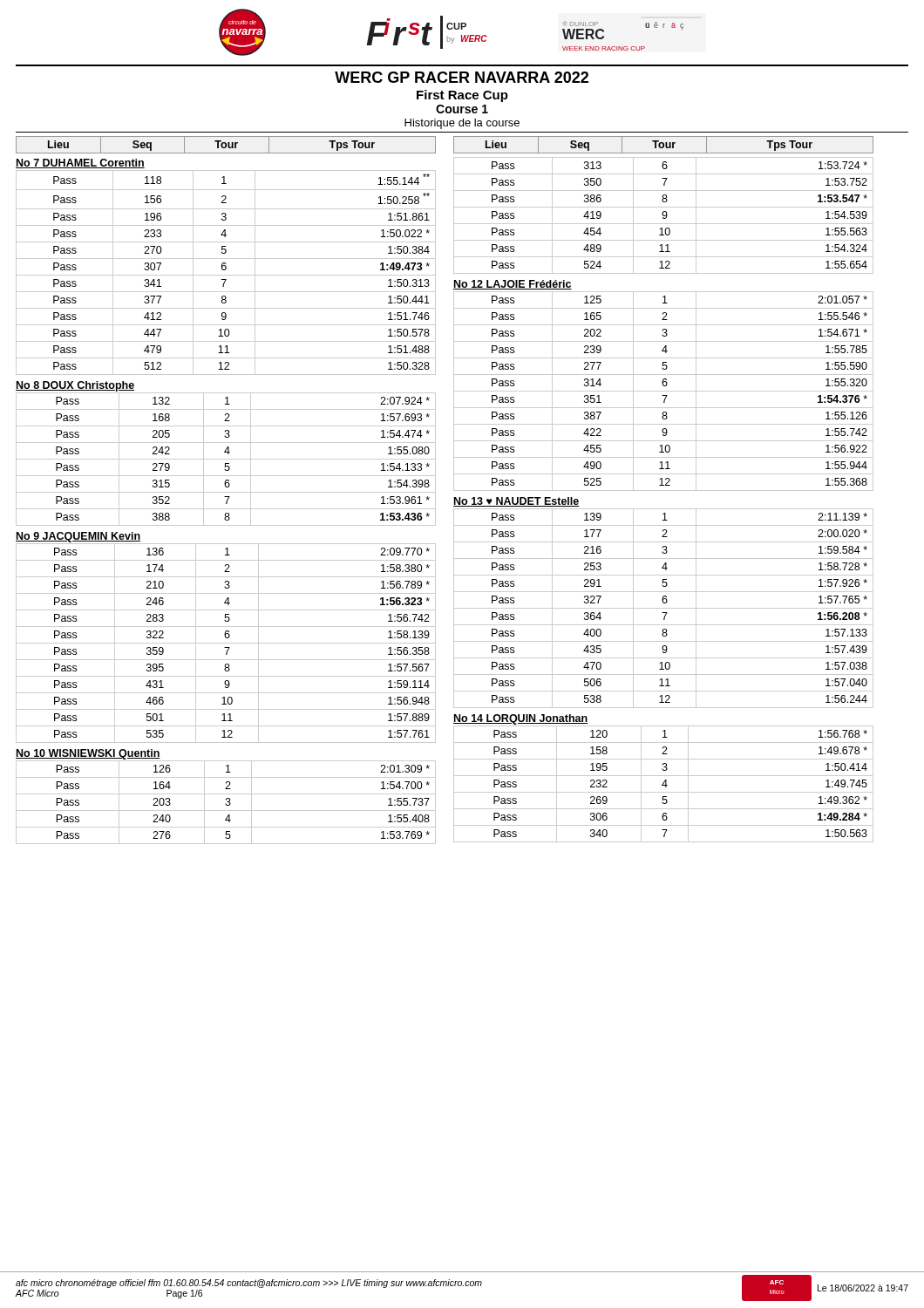
Task: Locate the section header containing "No 7 DUHAMEL Corentin"
Action: (80, 163)
